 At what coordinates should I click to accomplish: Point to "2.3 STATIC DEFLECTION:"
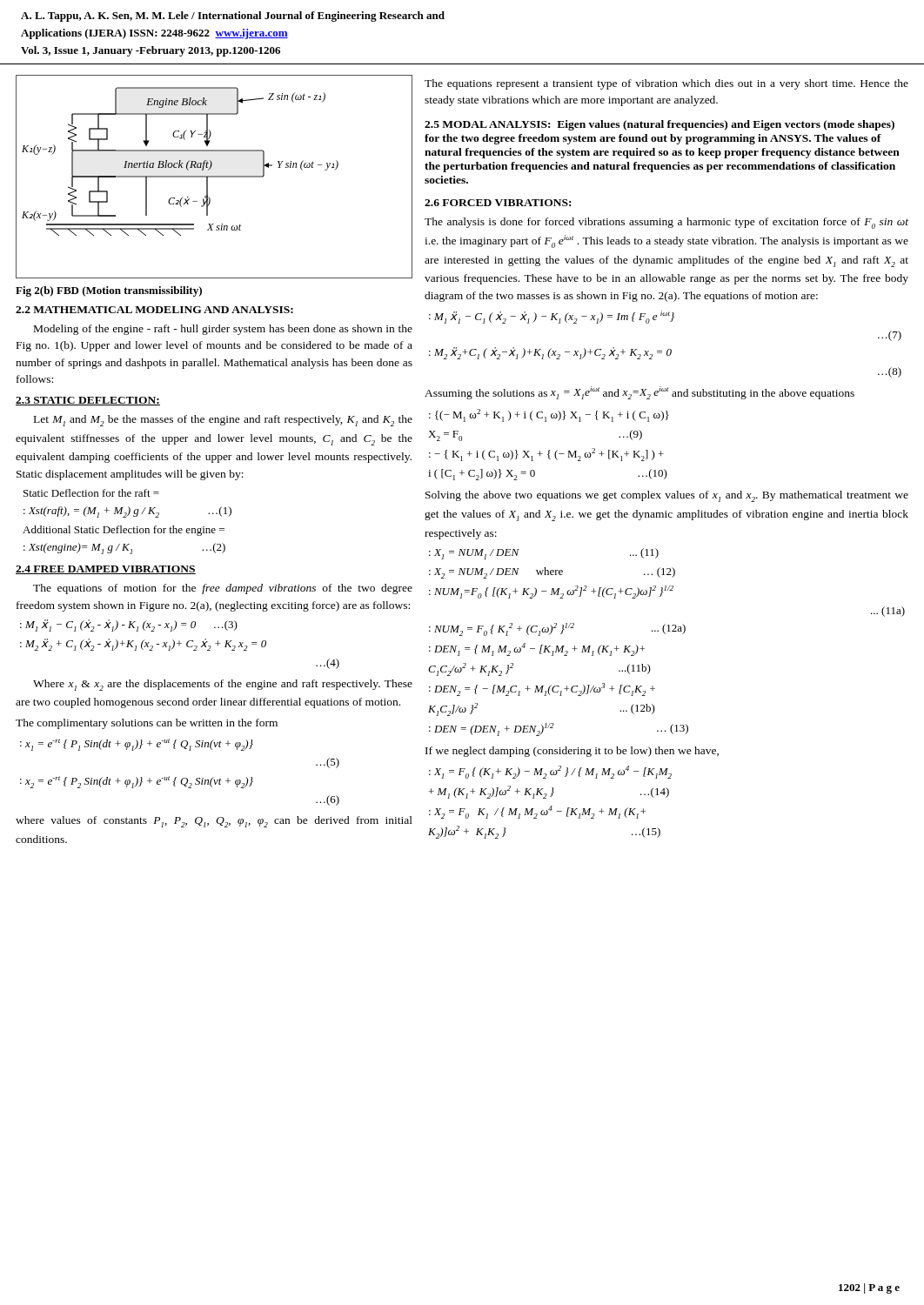88,400
